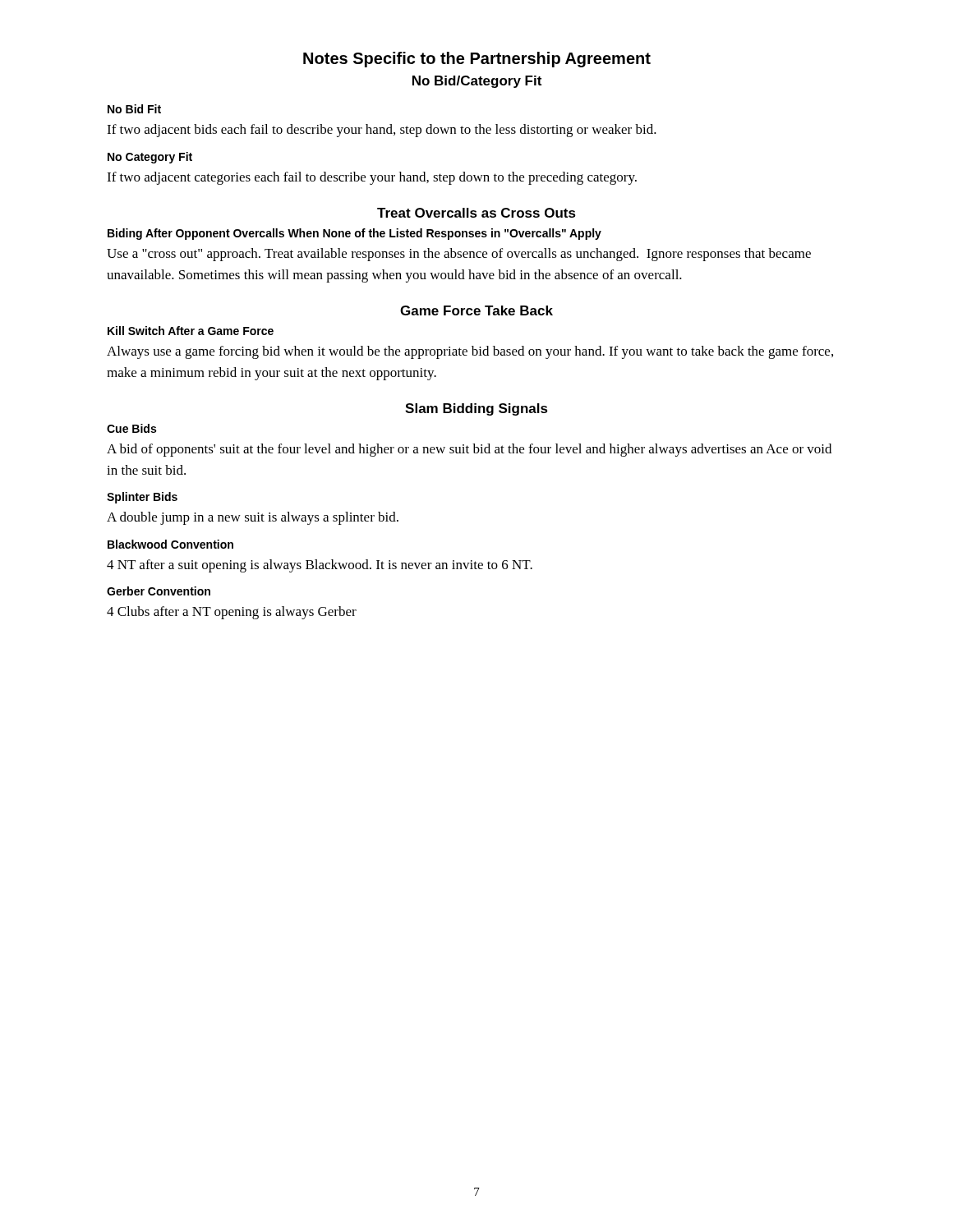The image size is (953, 1232).
Task: Select the text block that reads "4 Clubs after a"
Action: coord(232,612)
